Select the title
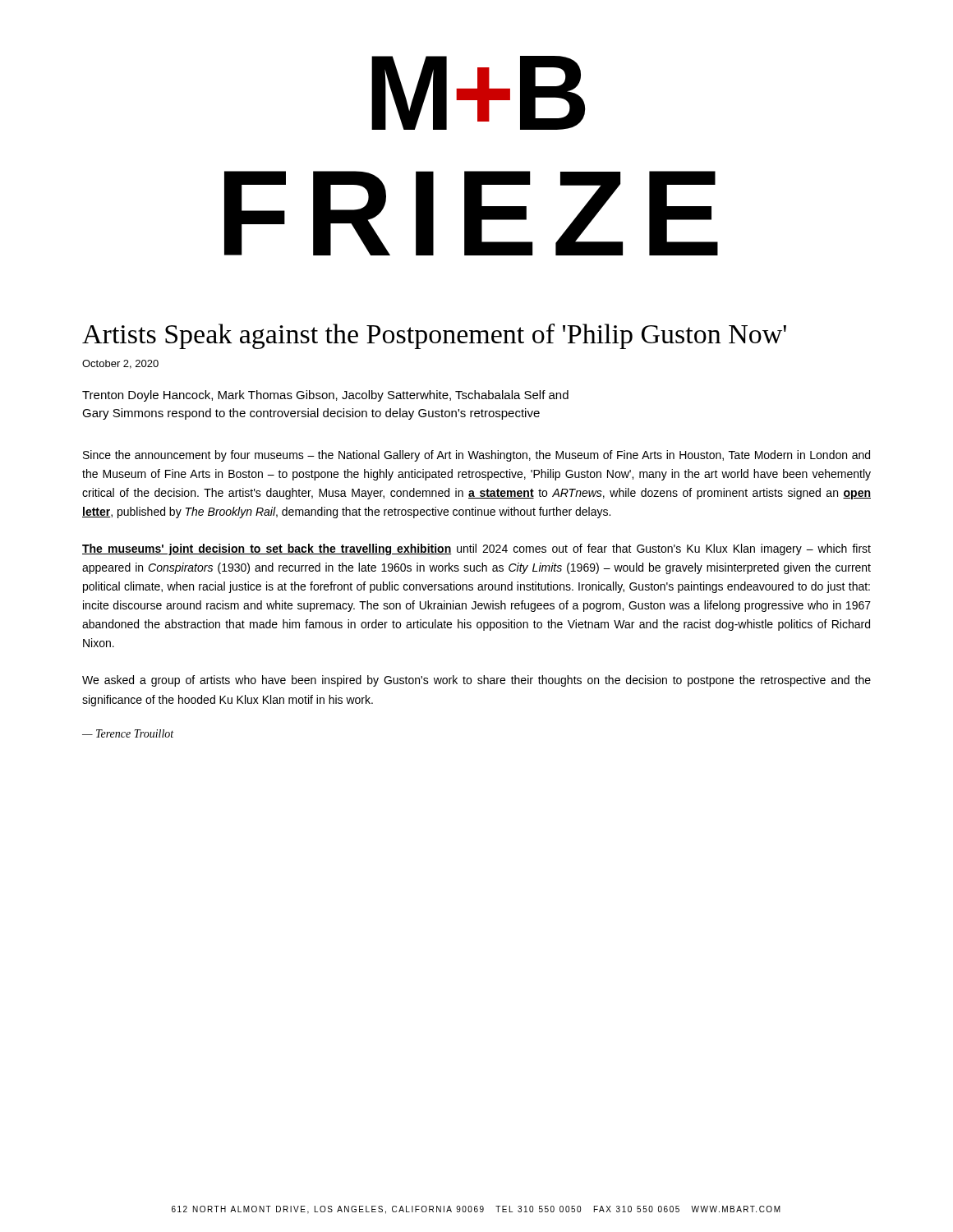 (x=435, y=334)
